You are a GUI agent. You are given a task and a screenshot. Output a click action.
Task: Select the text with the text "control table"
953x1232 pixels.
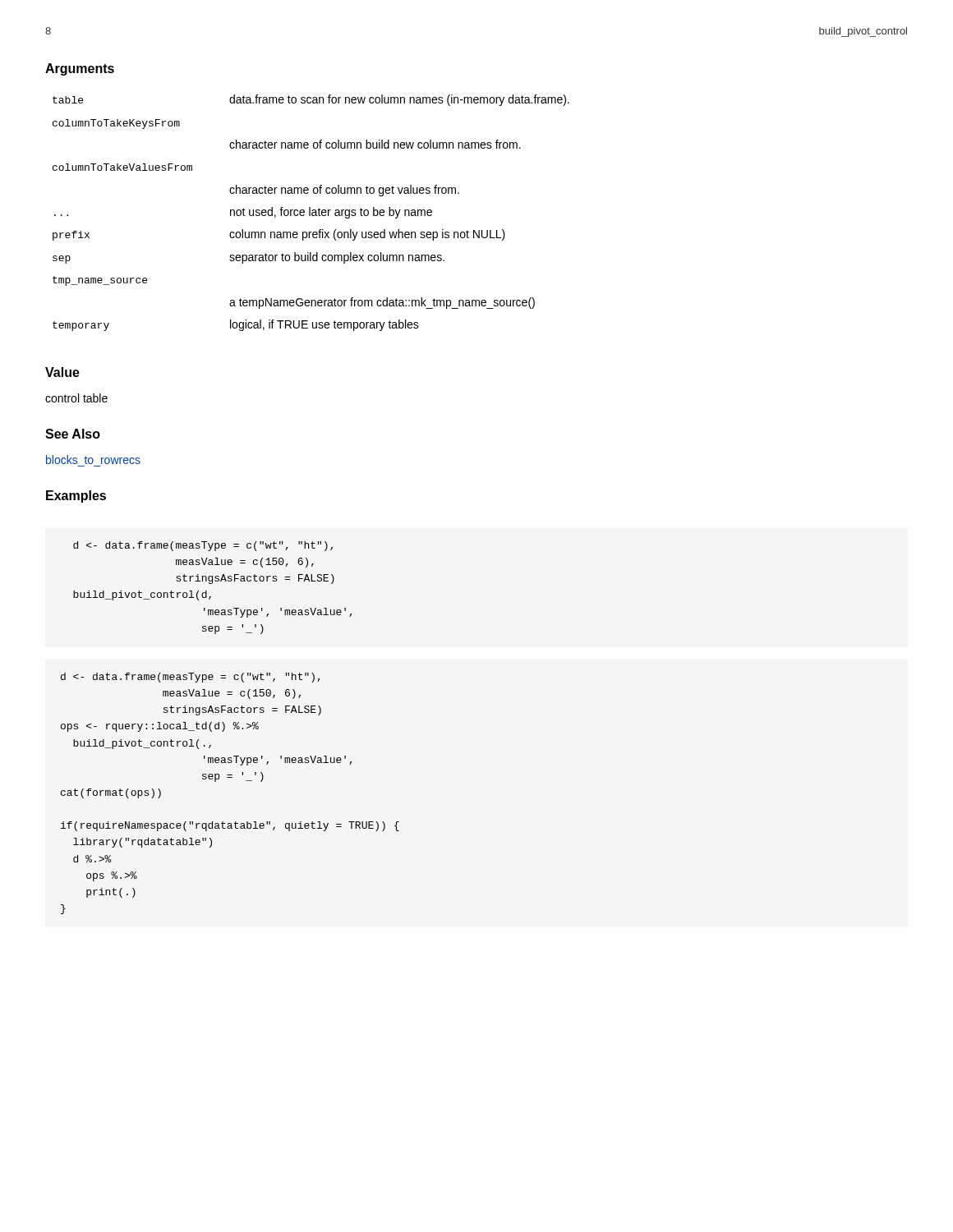pyautogui.click(x=77, y=398)
